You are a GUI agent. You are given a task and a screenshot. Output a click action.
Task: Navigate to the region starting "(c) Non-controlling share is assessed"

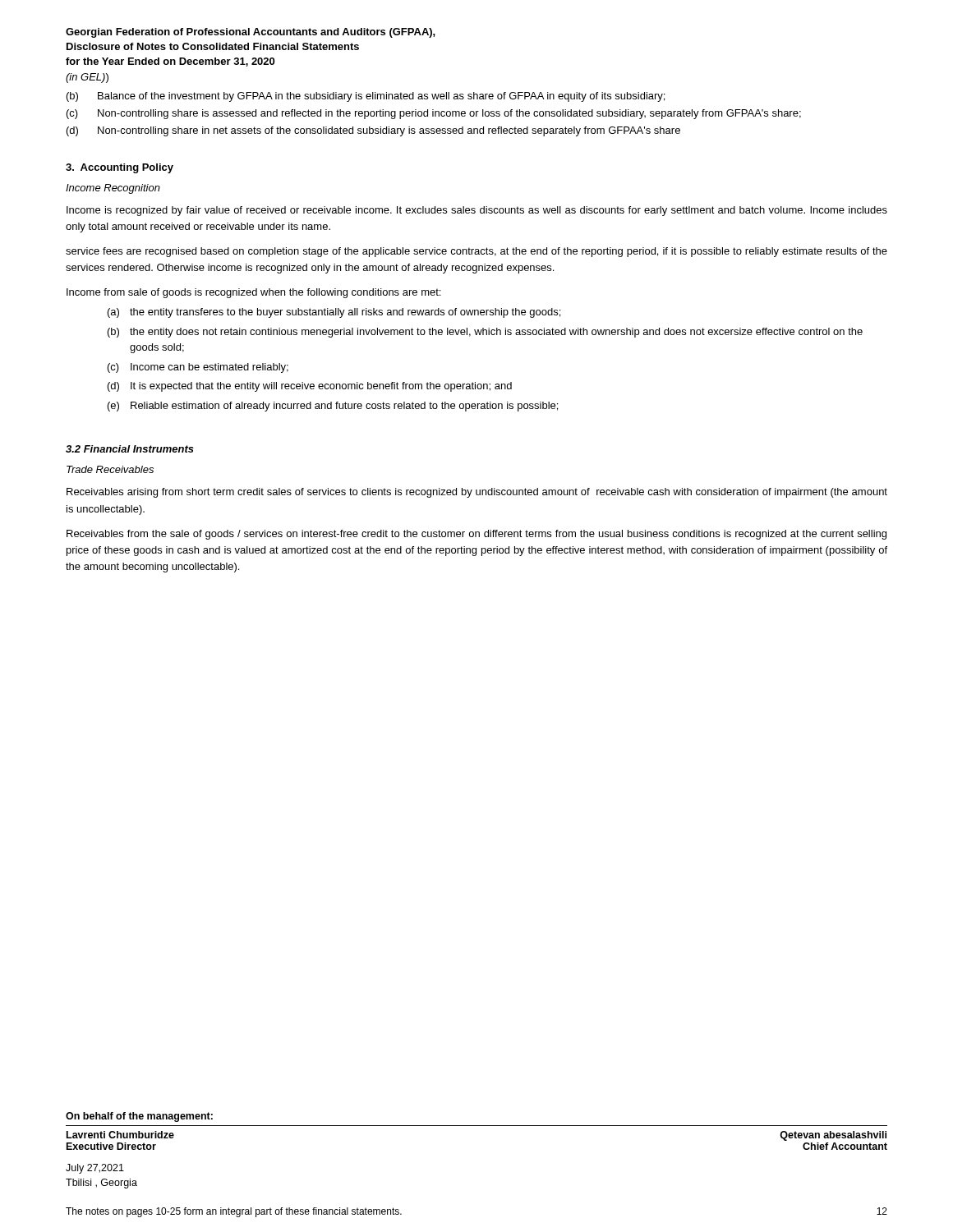tap(476, 113)
